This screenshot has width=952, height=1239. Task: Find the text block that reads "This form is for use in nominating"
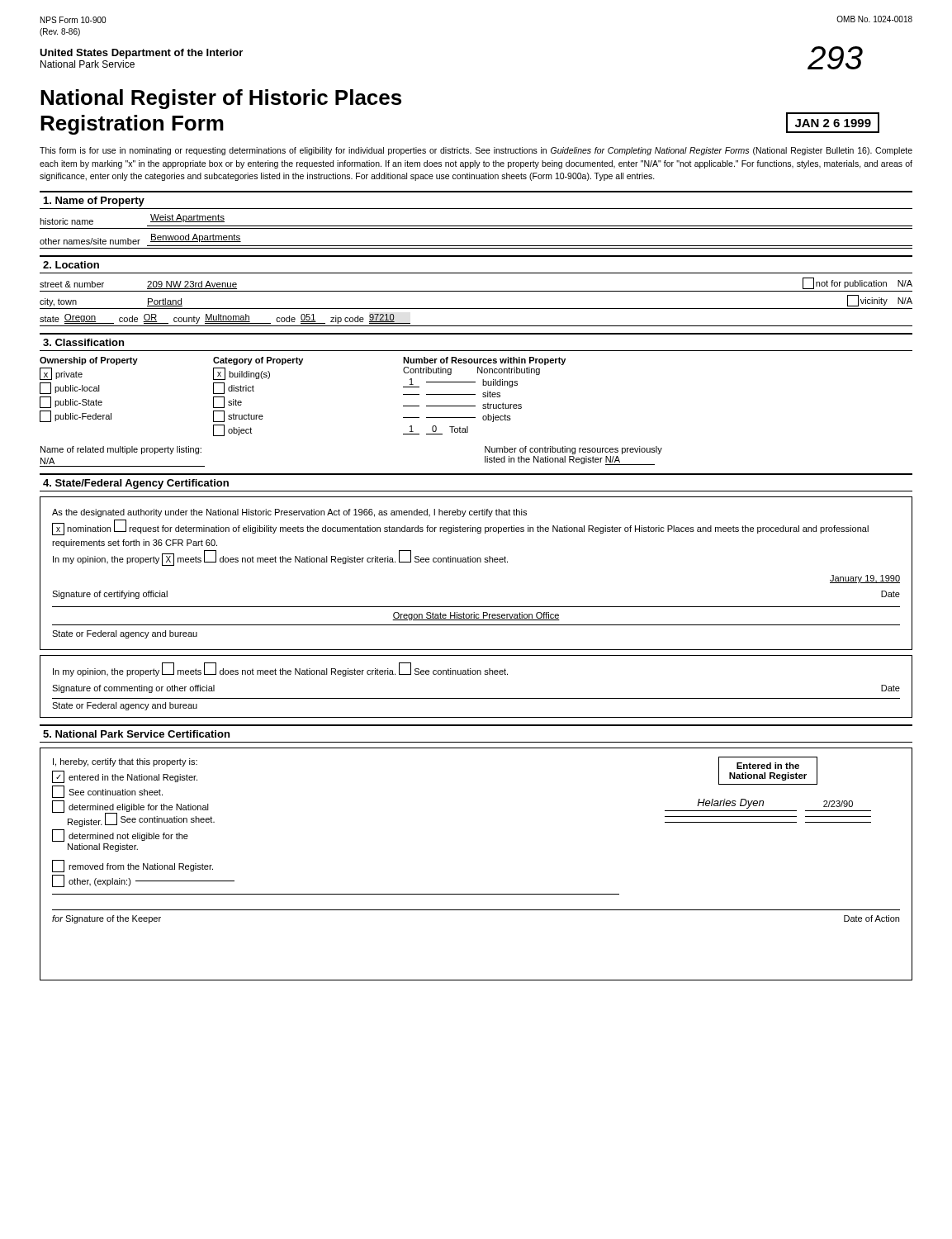click(x=476, y=163)
